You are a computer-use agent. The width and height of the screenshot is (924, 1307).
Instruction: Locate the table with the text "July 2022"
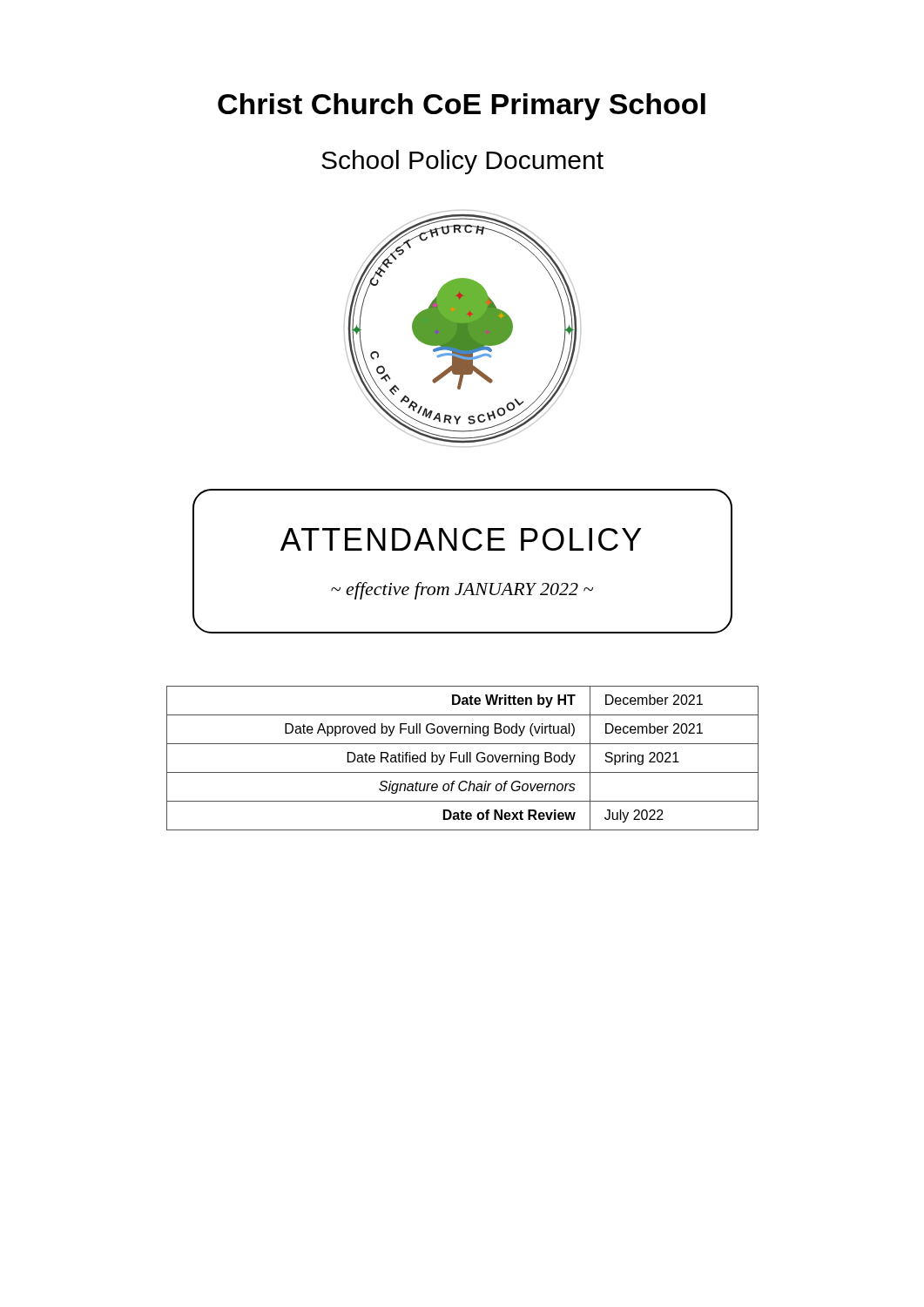[462, 758]
